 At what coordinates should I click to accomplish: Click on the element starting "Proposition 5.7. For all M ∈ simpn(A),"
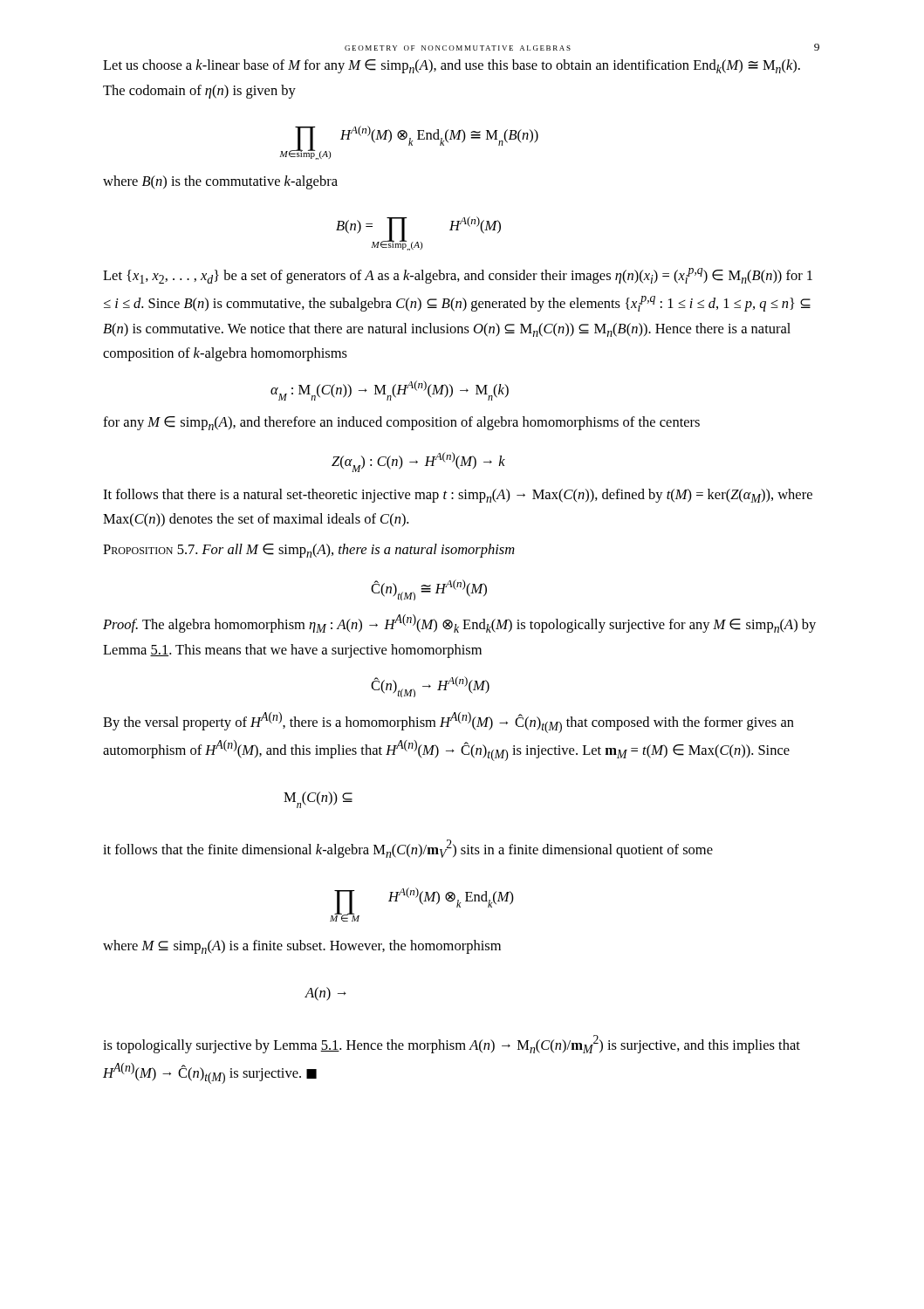[462, 551]
